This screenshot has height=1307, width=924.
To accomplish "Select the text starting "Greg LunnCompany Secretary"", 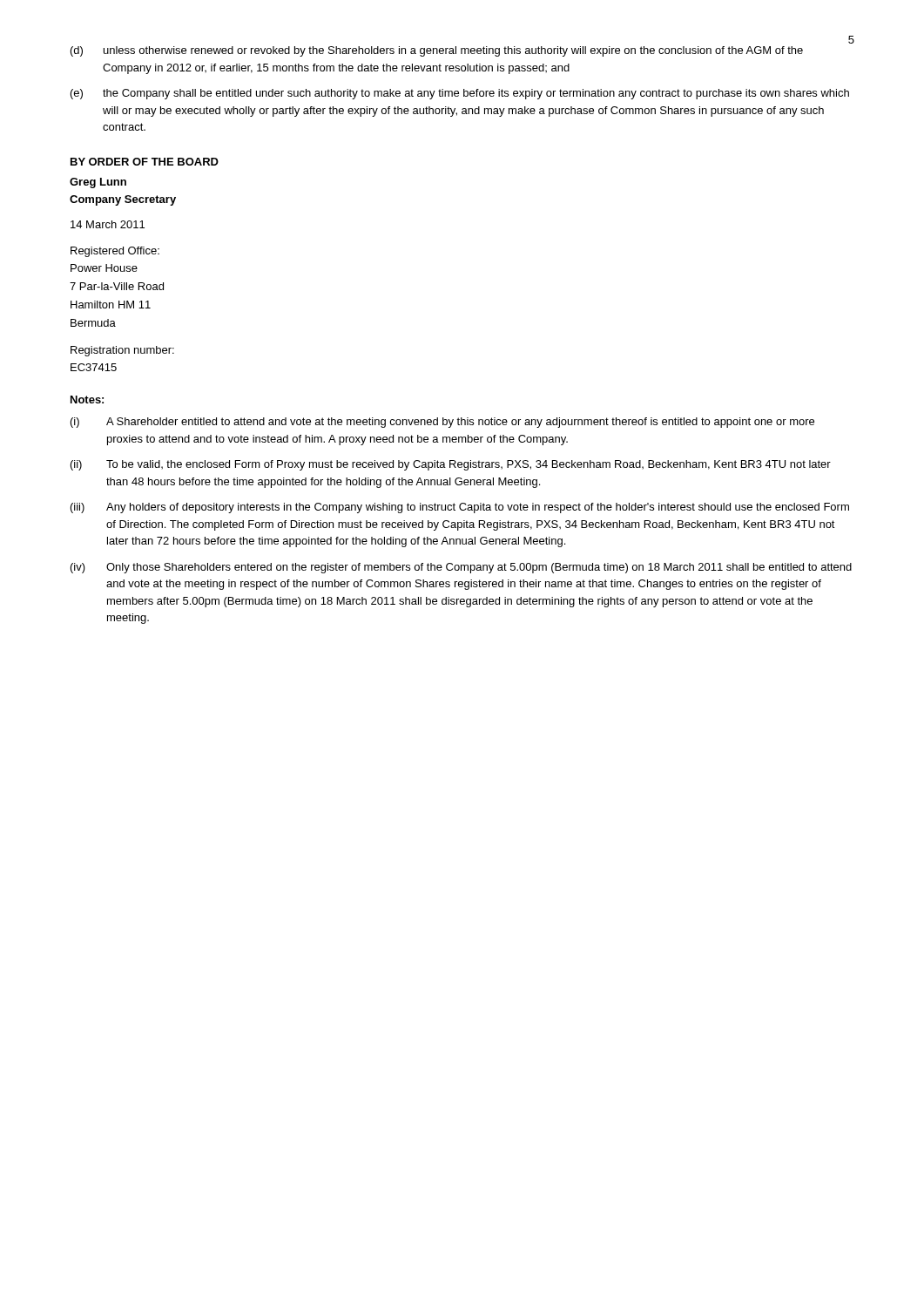I will (x=123, y=190).
